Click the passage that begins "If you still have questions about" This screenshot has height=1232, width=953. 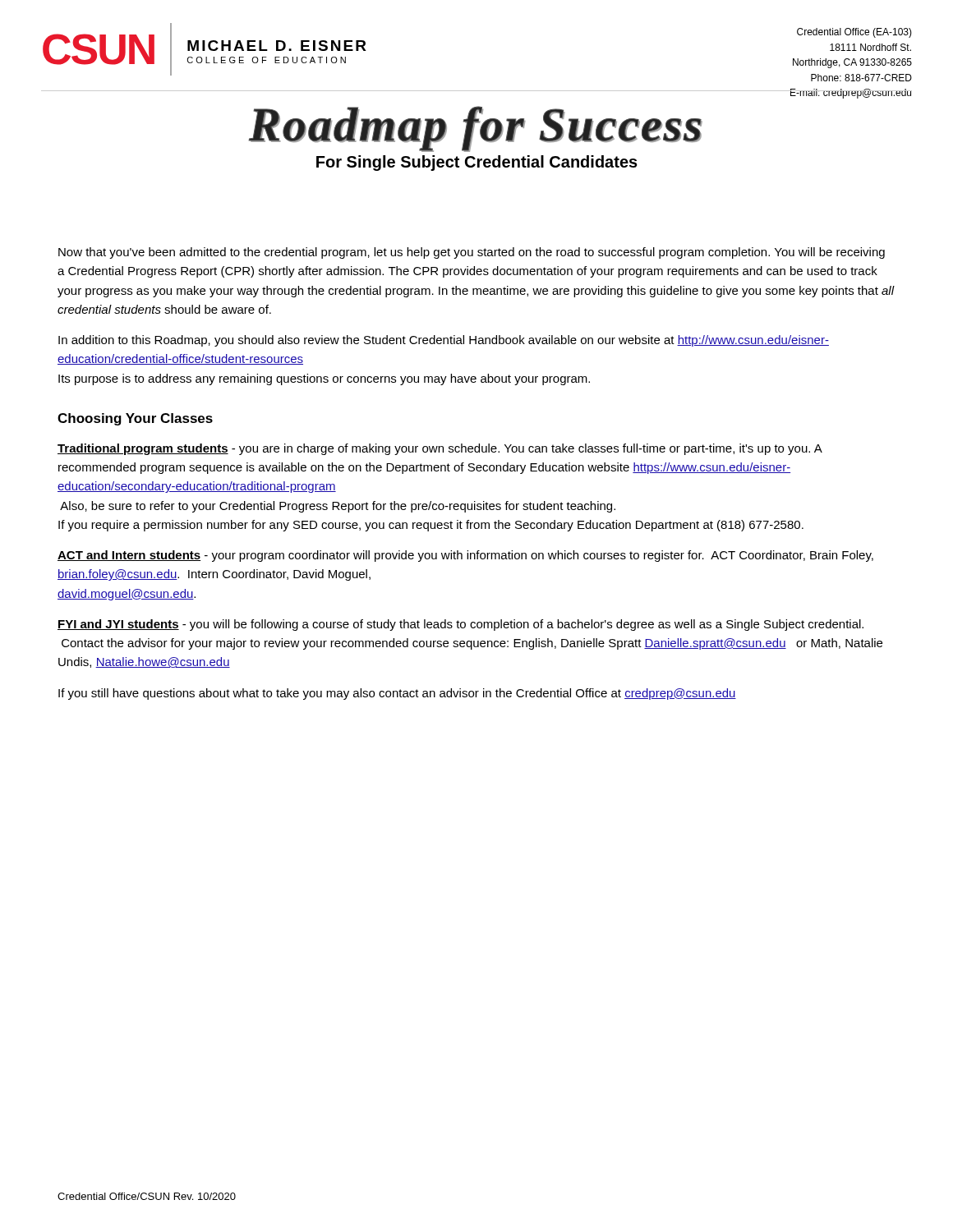[x=397, y=692]
